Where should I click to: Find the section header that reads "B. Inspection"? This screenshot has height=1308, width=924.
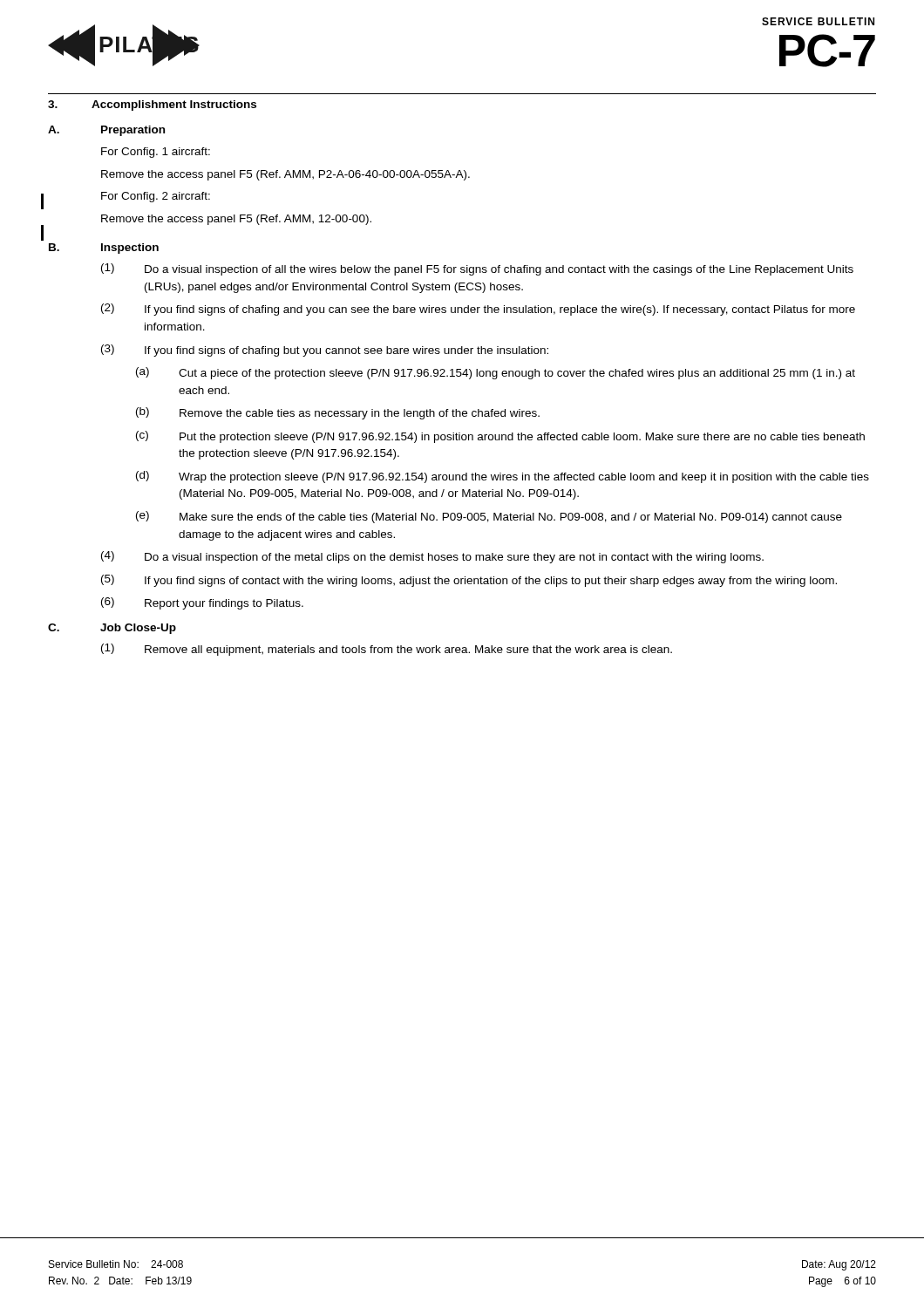(104, 247)
